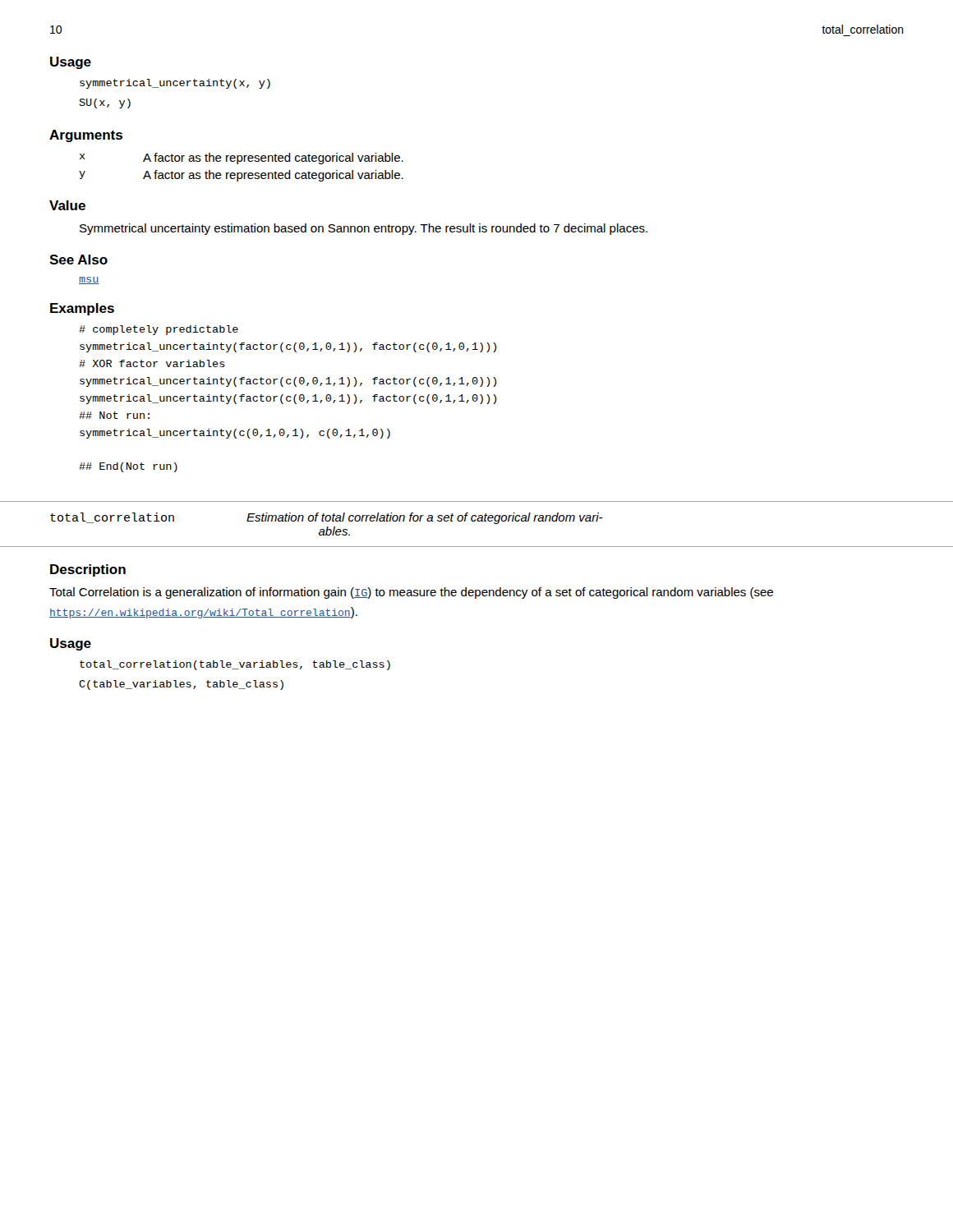Screen dimensions: 1232x953
Task: Where does it say "total_correlation(table_variables, table_class)"?
Action: [235, 665]
